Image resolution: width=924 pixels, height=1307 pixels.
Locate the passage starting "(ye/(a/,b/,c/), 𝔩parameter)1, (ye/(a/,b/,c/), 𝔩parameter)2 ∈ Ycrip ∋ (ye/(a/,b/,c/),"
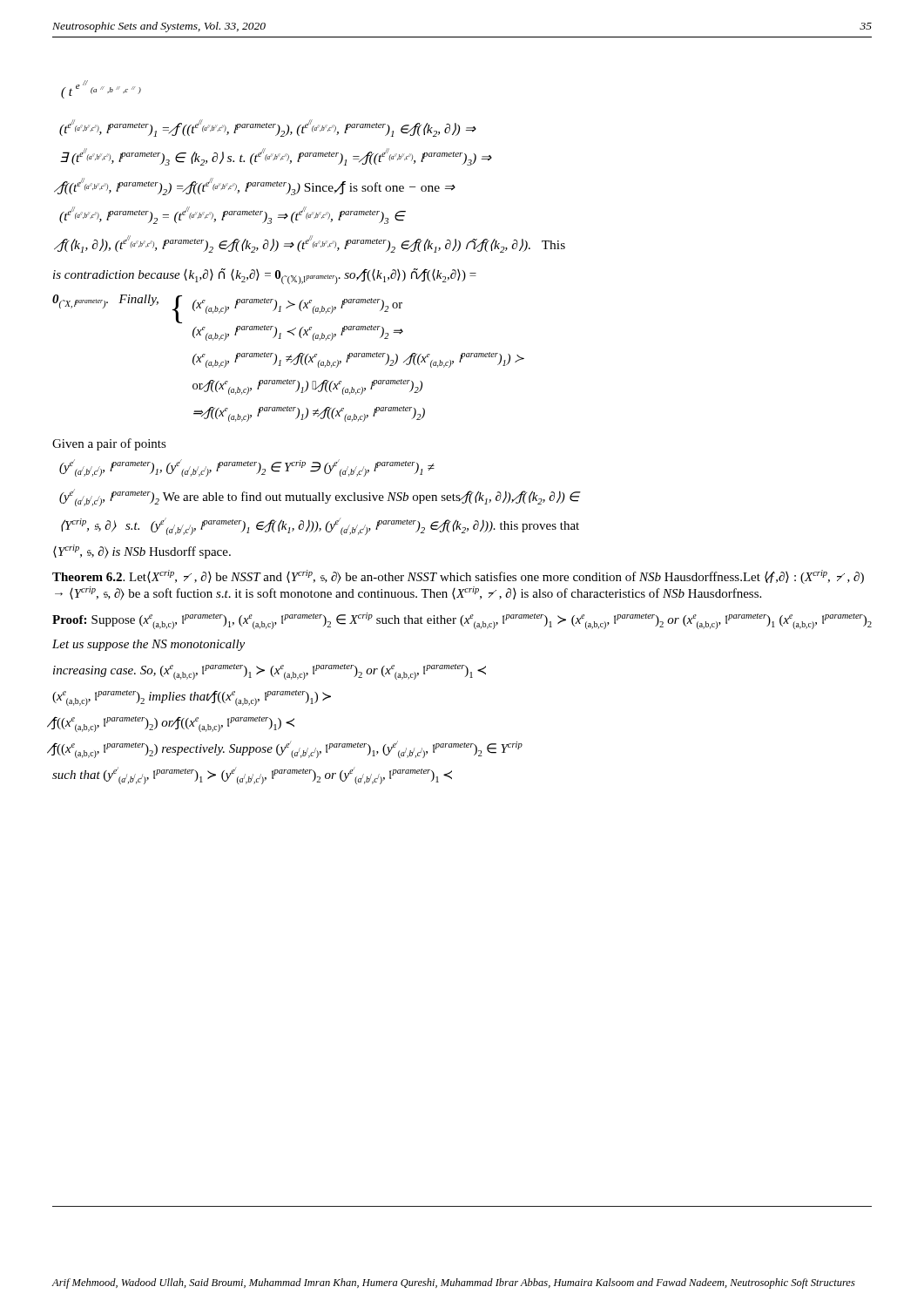247,467
